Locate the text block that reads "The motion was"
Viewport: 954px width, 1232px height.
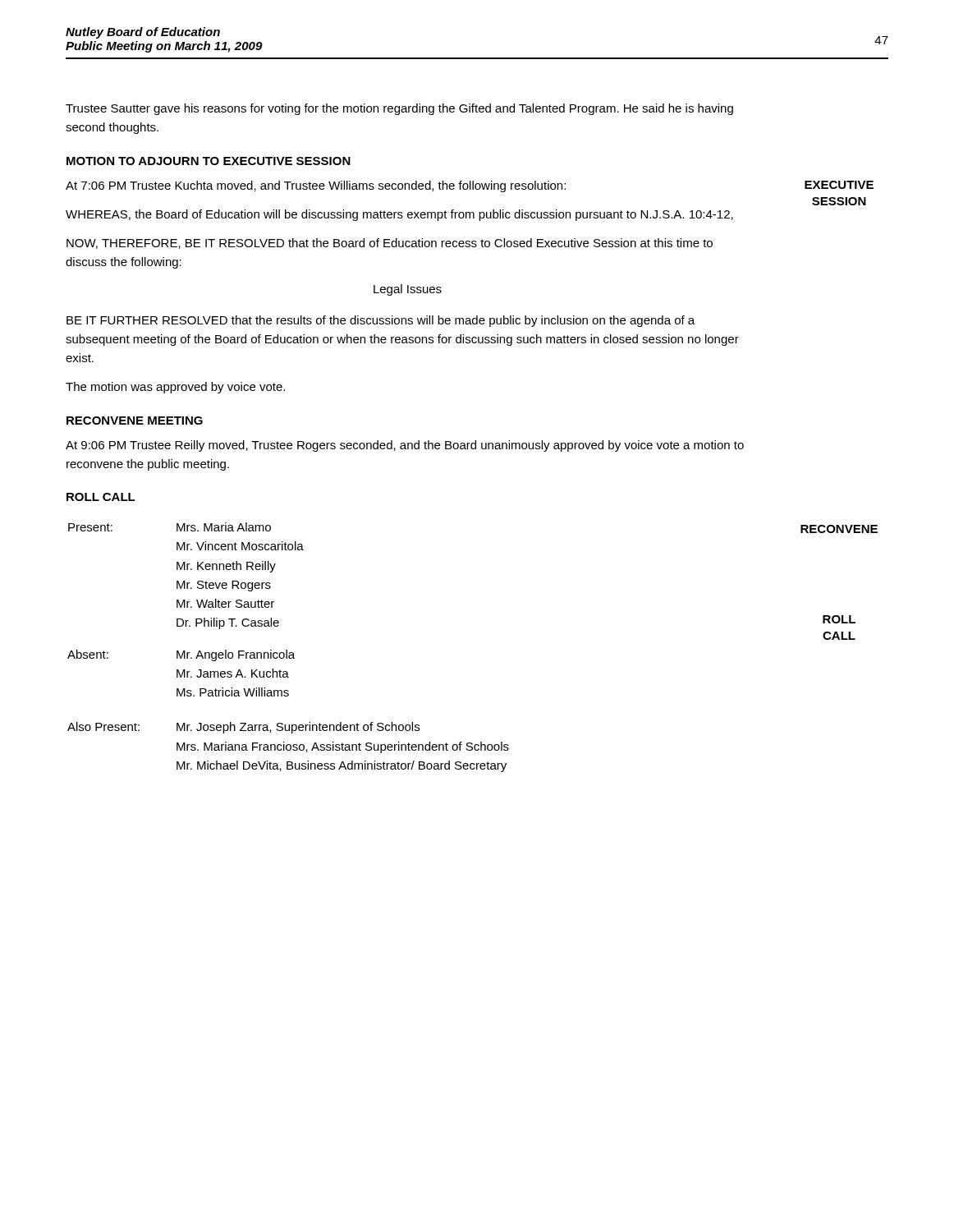[176, 387]
